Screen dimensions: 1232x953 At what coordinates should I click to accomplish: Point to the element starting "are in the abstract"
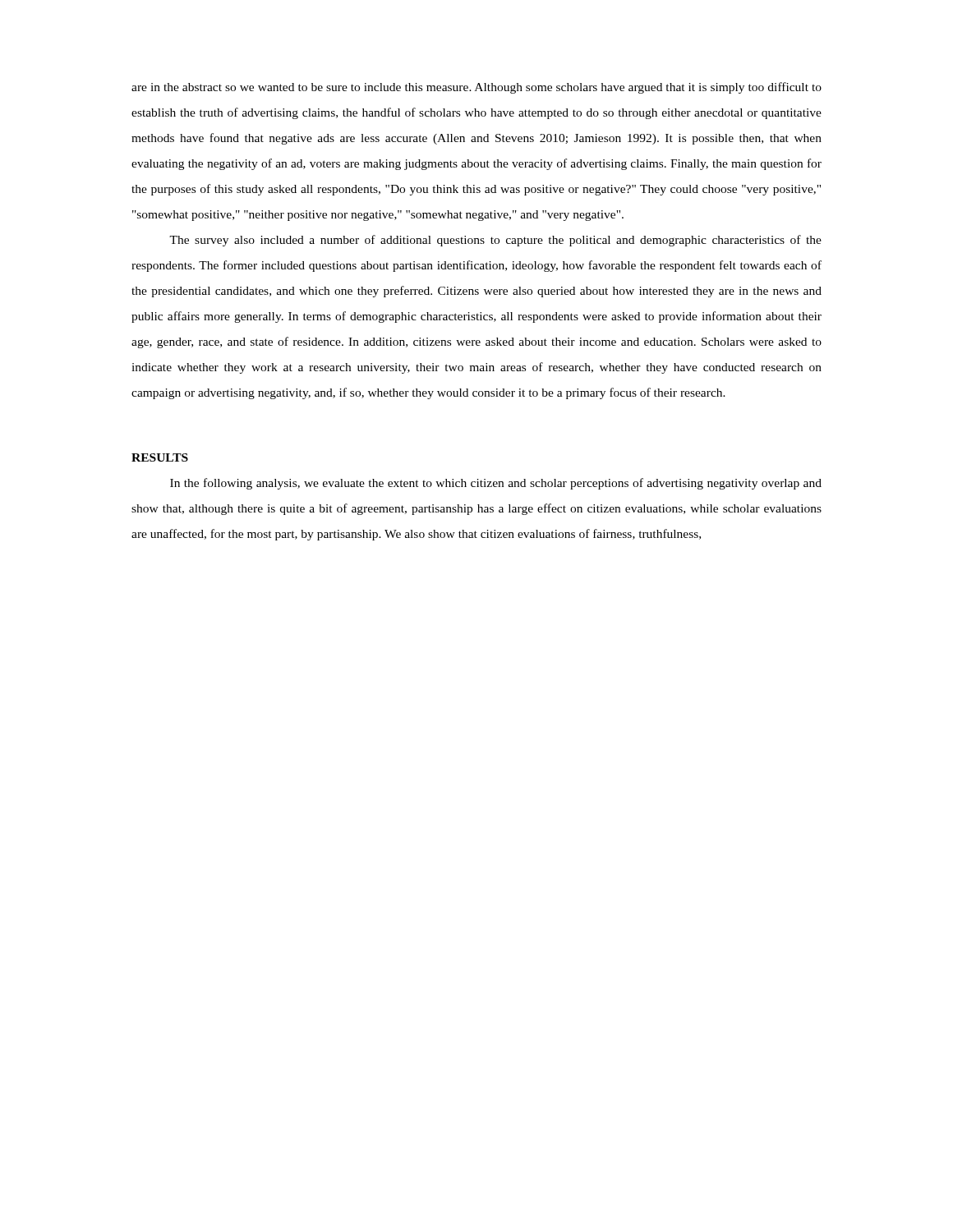[x=476, y=150]
